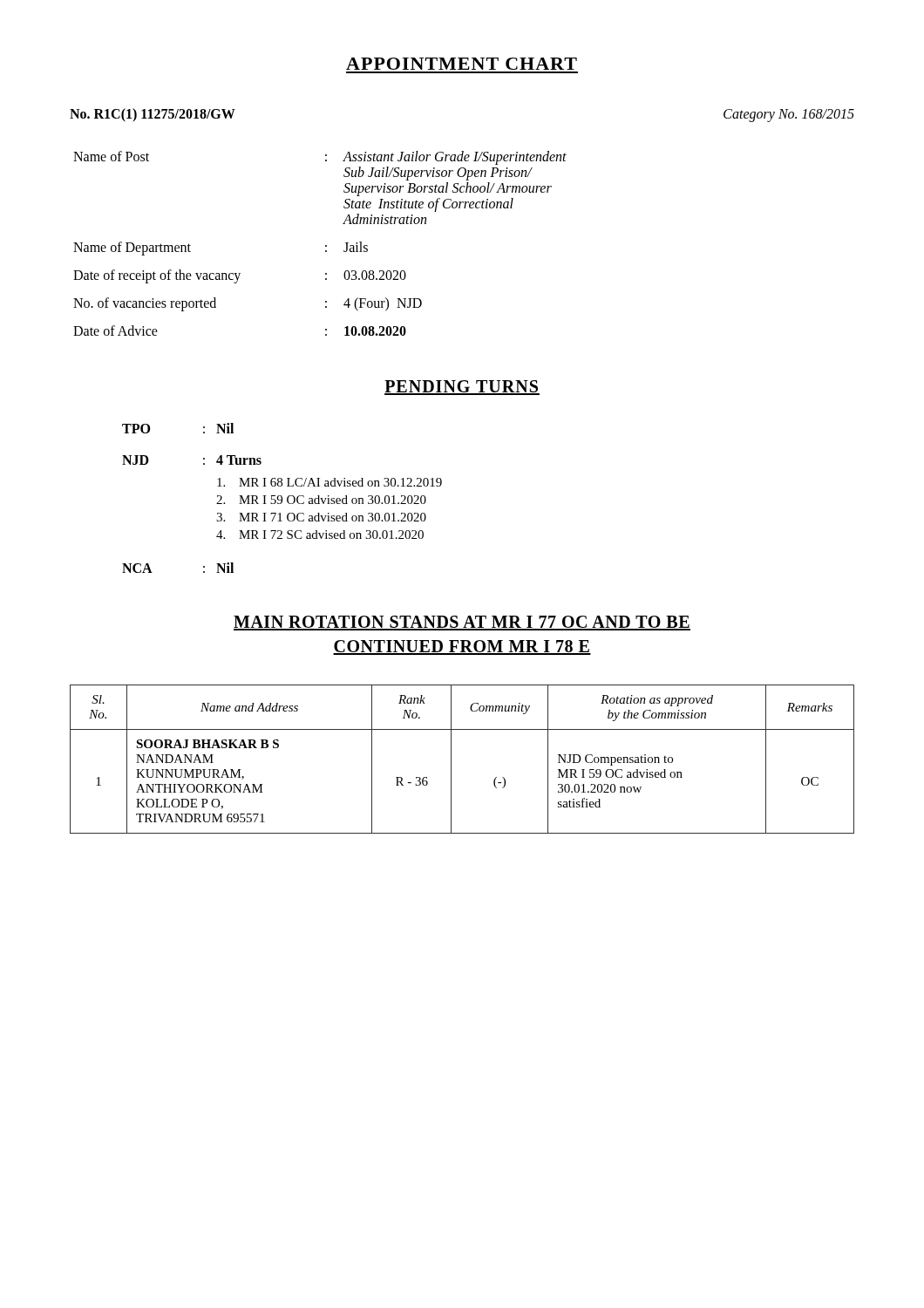Click on the text block with the text "Date of receipt of the vacancy"
The height and width of the screenshot is (1308, 924).
point(240,276)
